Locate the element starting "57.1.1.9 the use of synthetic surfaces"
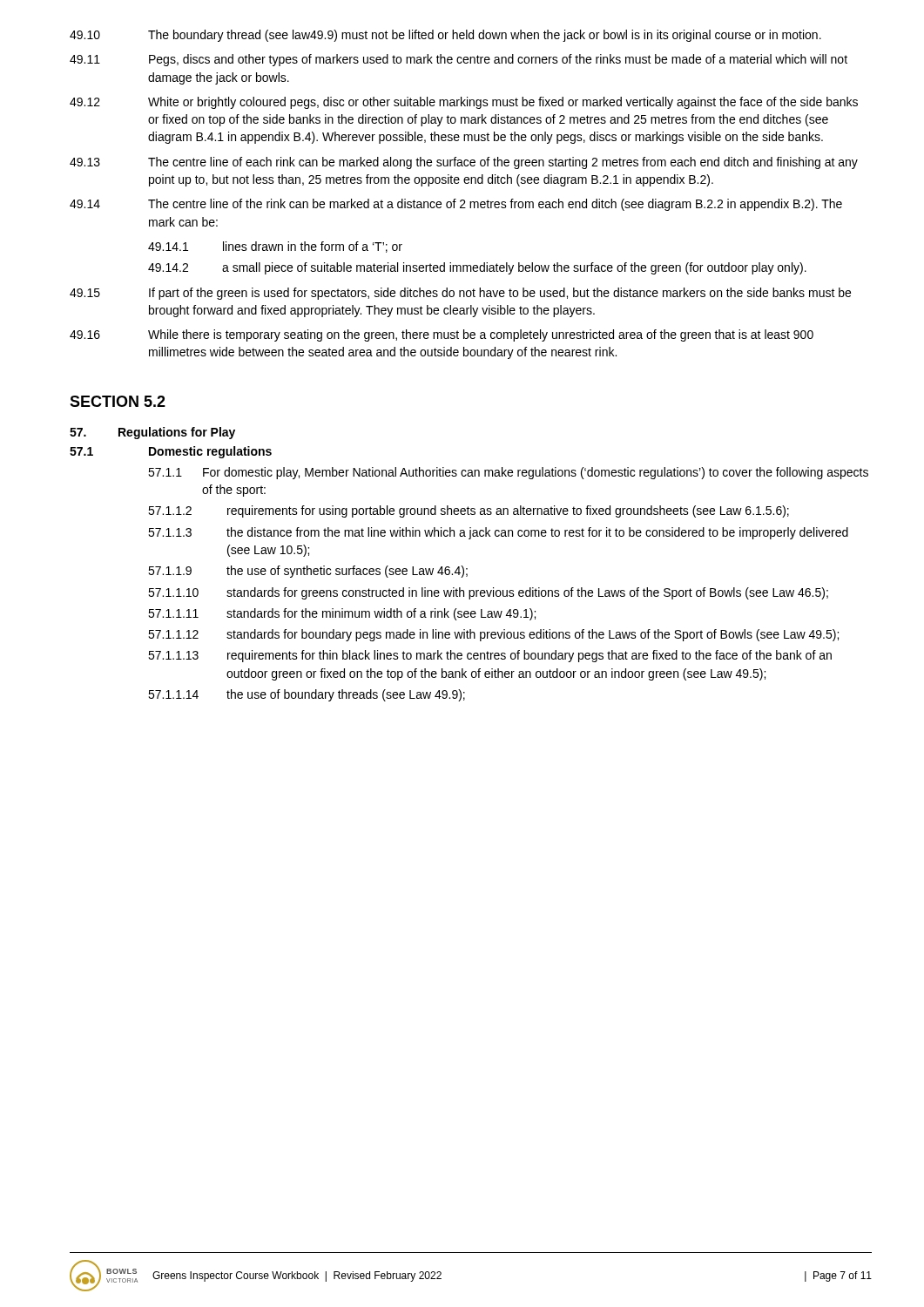 click(x=471, y=571)
